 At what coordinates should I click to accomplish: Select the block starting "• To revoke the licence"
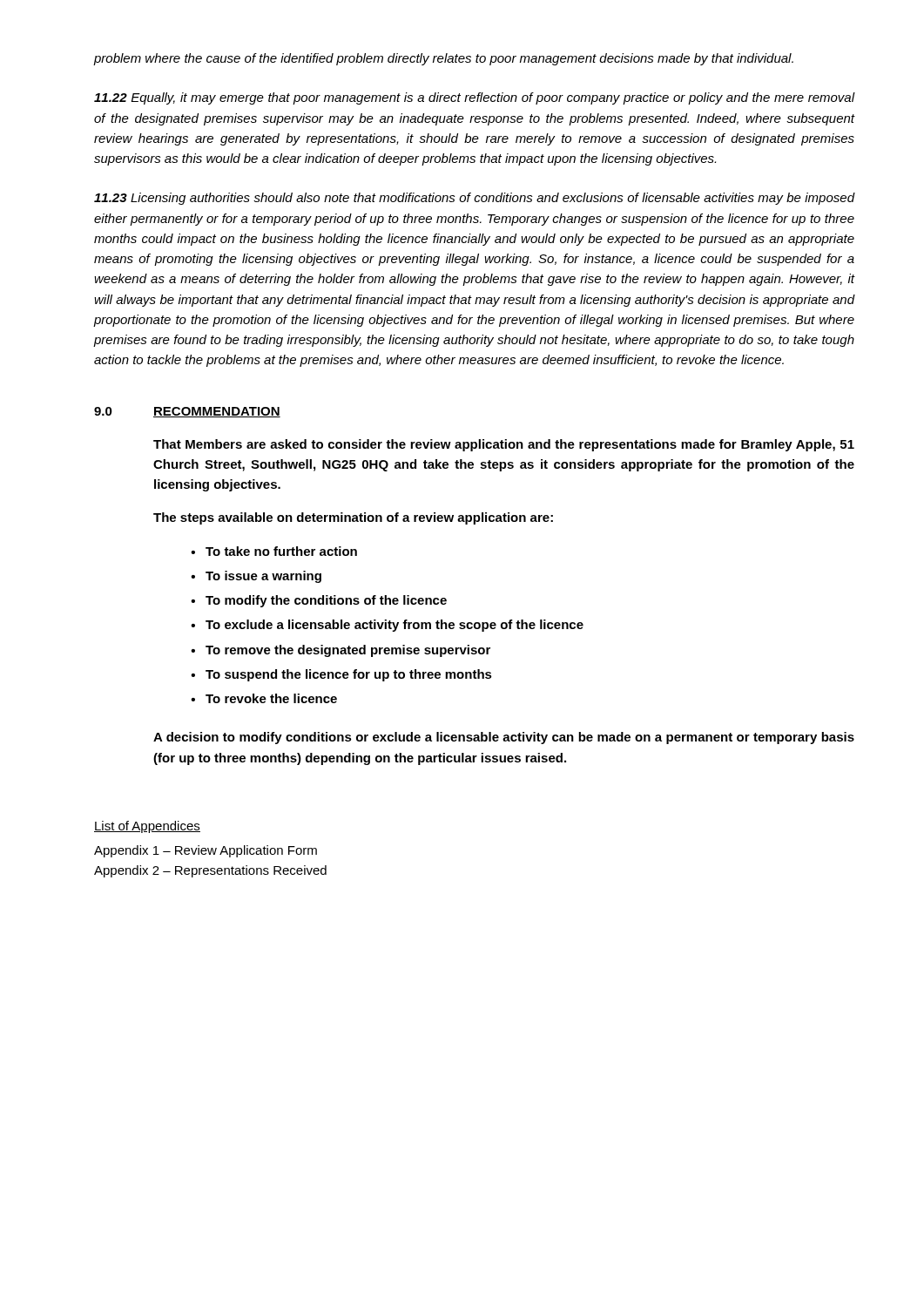(x=259, y=699)
